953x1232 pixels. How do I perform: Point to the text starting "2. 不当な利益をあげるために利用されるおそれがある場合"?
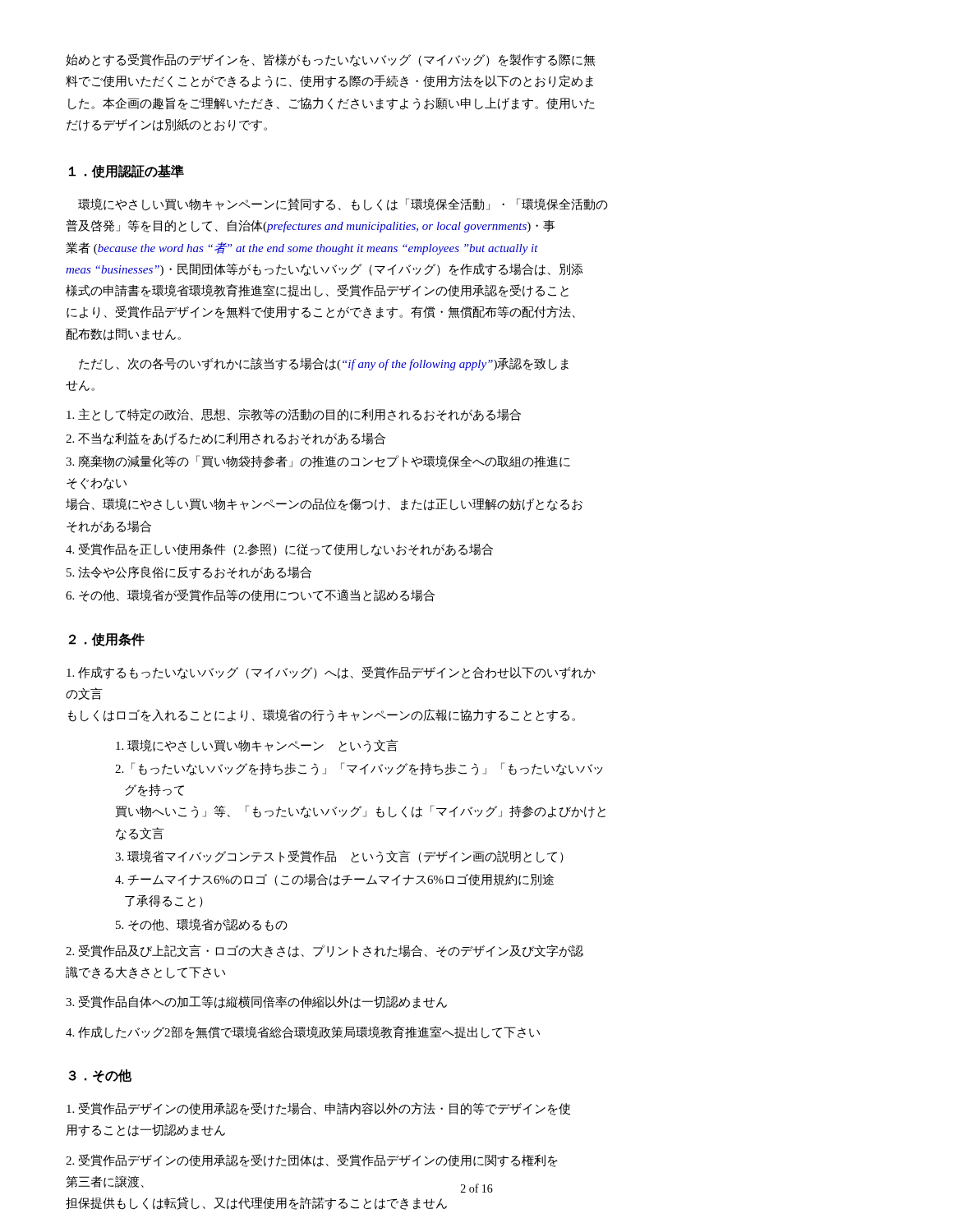[x=226, y=438]
